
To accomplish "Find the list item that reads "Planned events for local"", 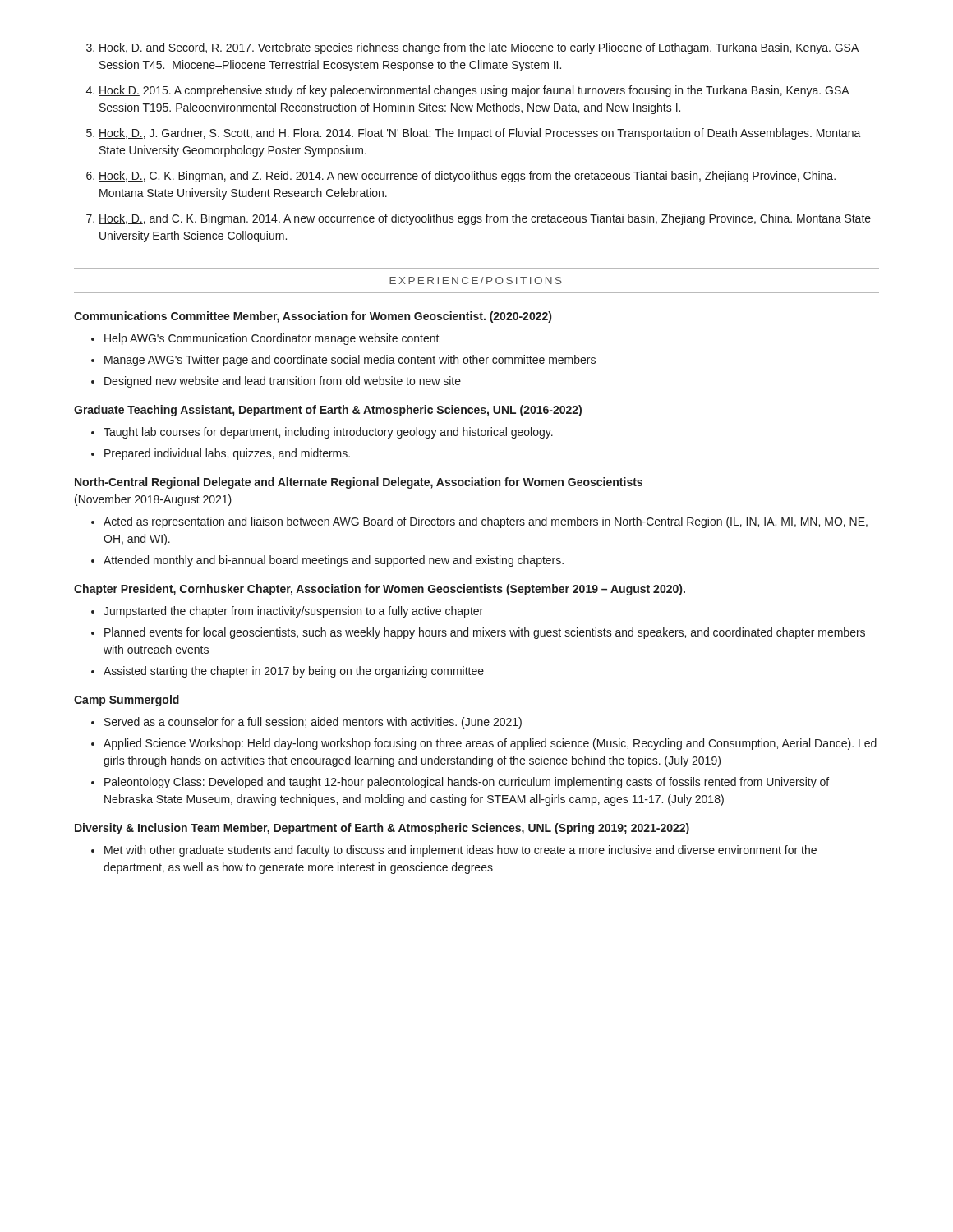I will (485, 641).
